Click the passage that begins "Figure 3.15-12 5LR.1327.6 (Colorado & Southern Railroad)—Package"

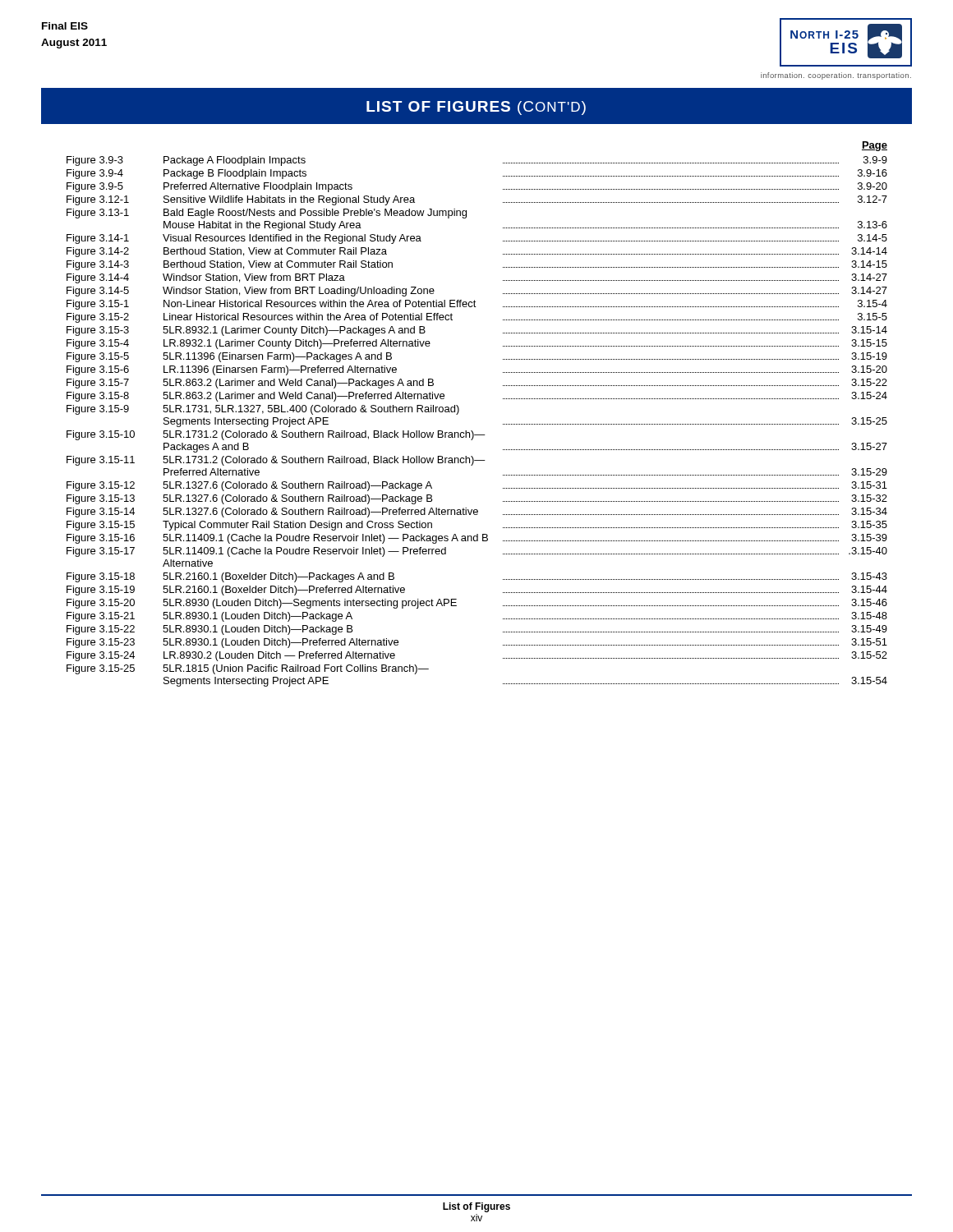click(101, 485)
